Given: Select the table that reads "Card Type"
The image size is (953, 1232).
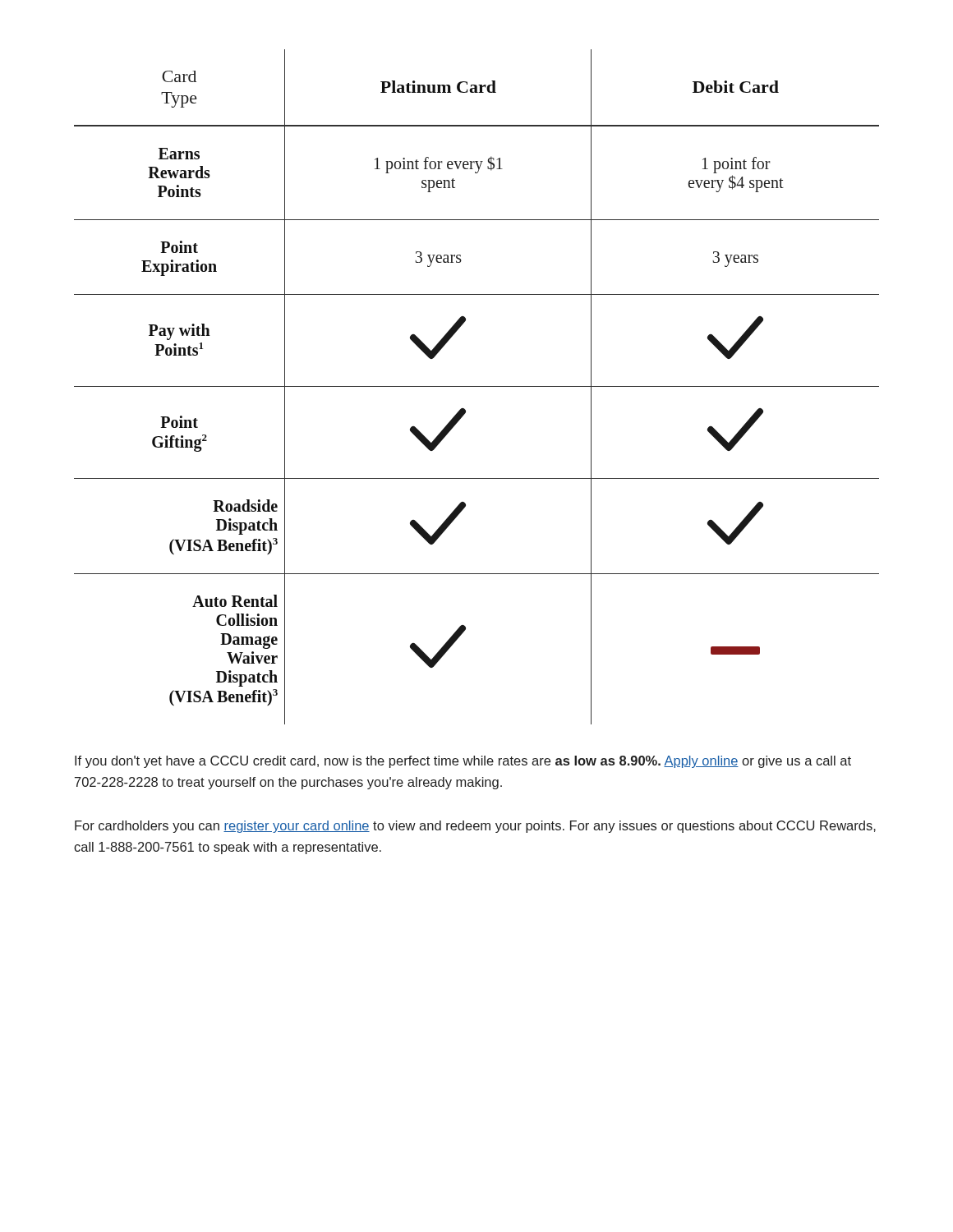Looking at the screenshot, I should pyautogui.click(x=476, y=387).
